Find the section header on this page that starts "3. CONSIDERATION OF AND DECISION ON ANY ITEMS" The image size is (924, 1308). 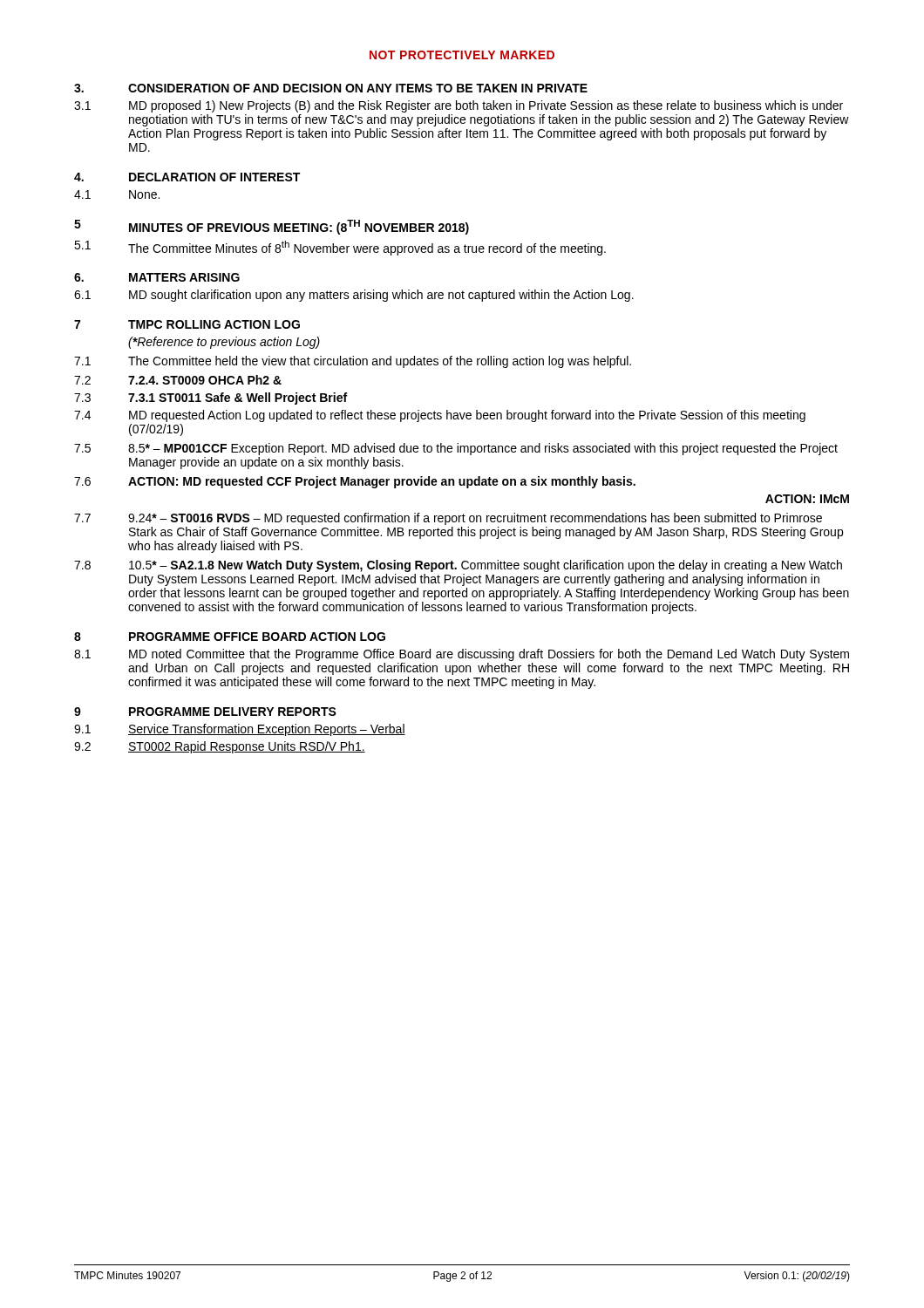click(x=462, y=88)
